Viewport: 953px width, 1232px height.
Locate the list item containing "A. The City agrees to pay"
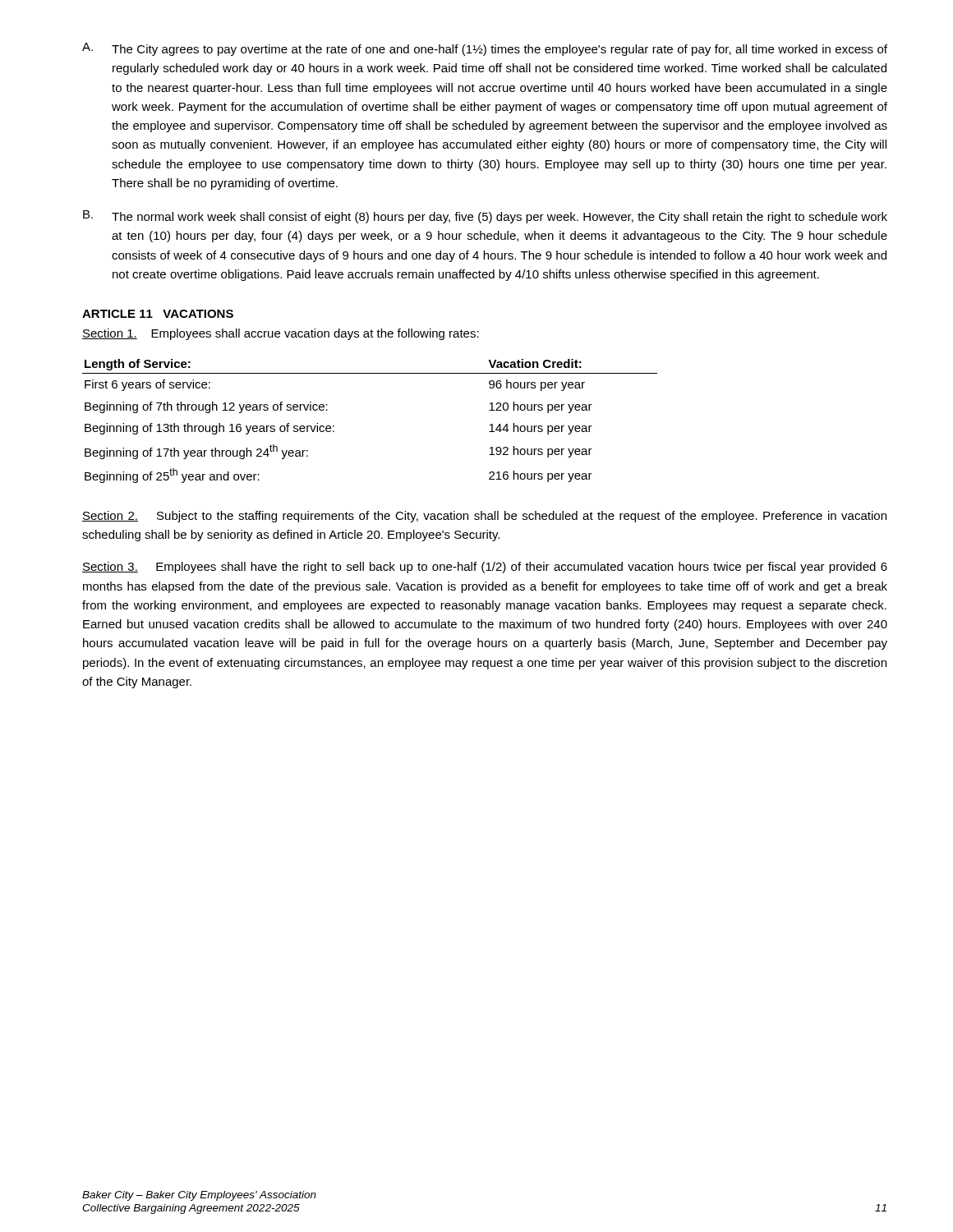485,116
